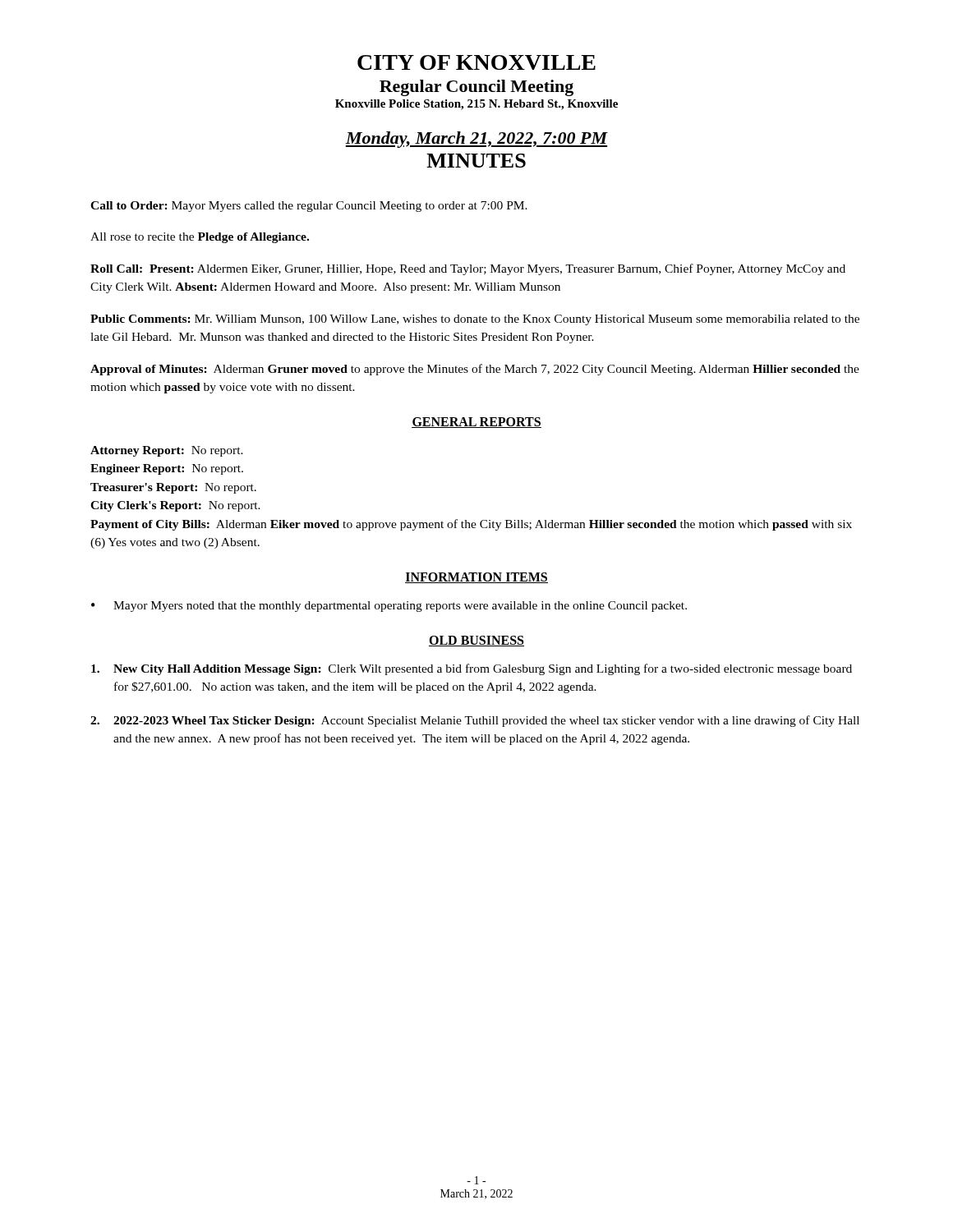
Task: Click on the passage starting "CITY OF KNOXVILLE"
Action: 476,80
